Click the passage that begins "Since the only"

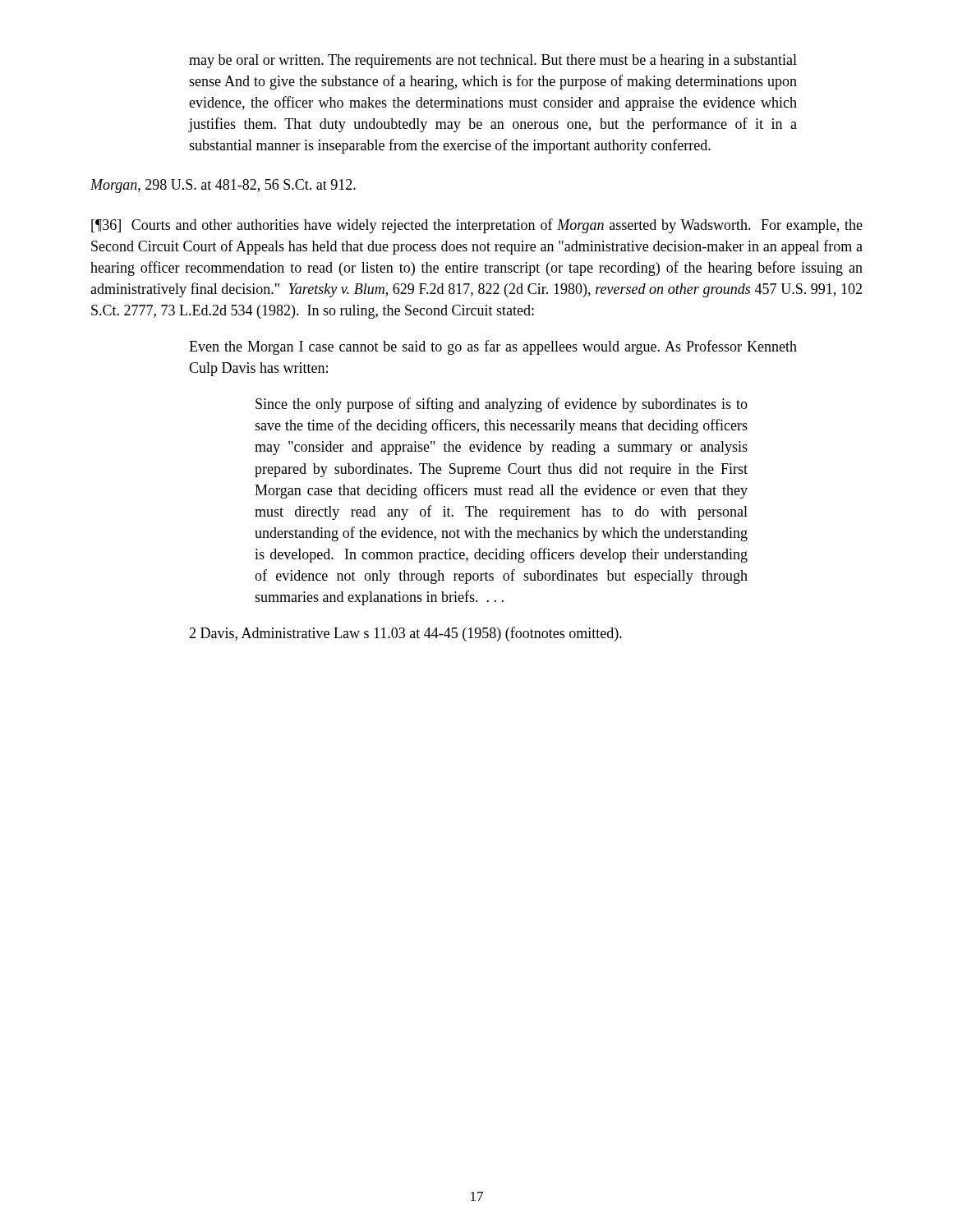click(501, 501)
